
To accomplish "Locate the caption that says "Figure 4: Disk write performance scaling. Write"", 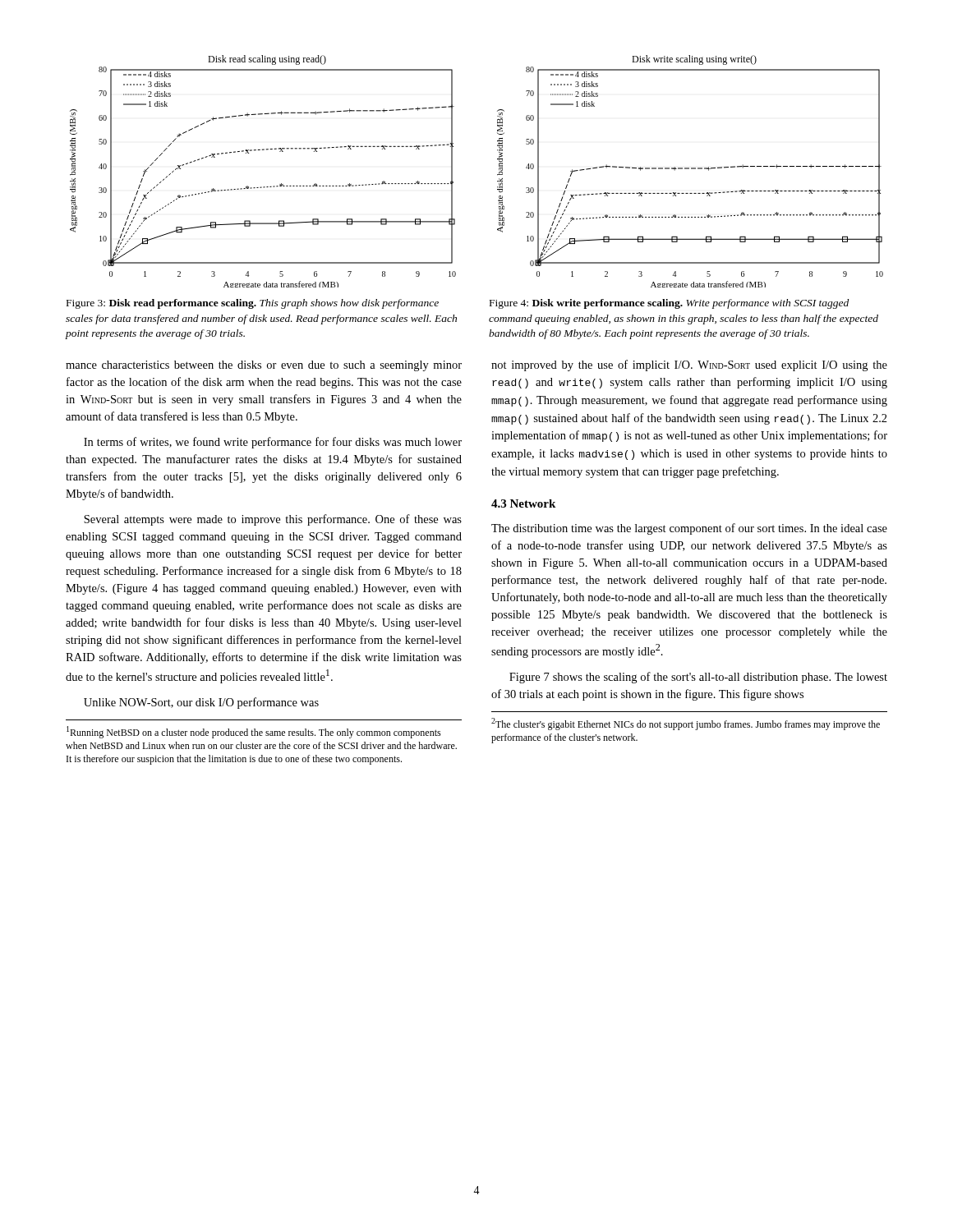I will (683, 318).
